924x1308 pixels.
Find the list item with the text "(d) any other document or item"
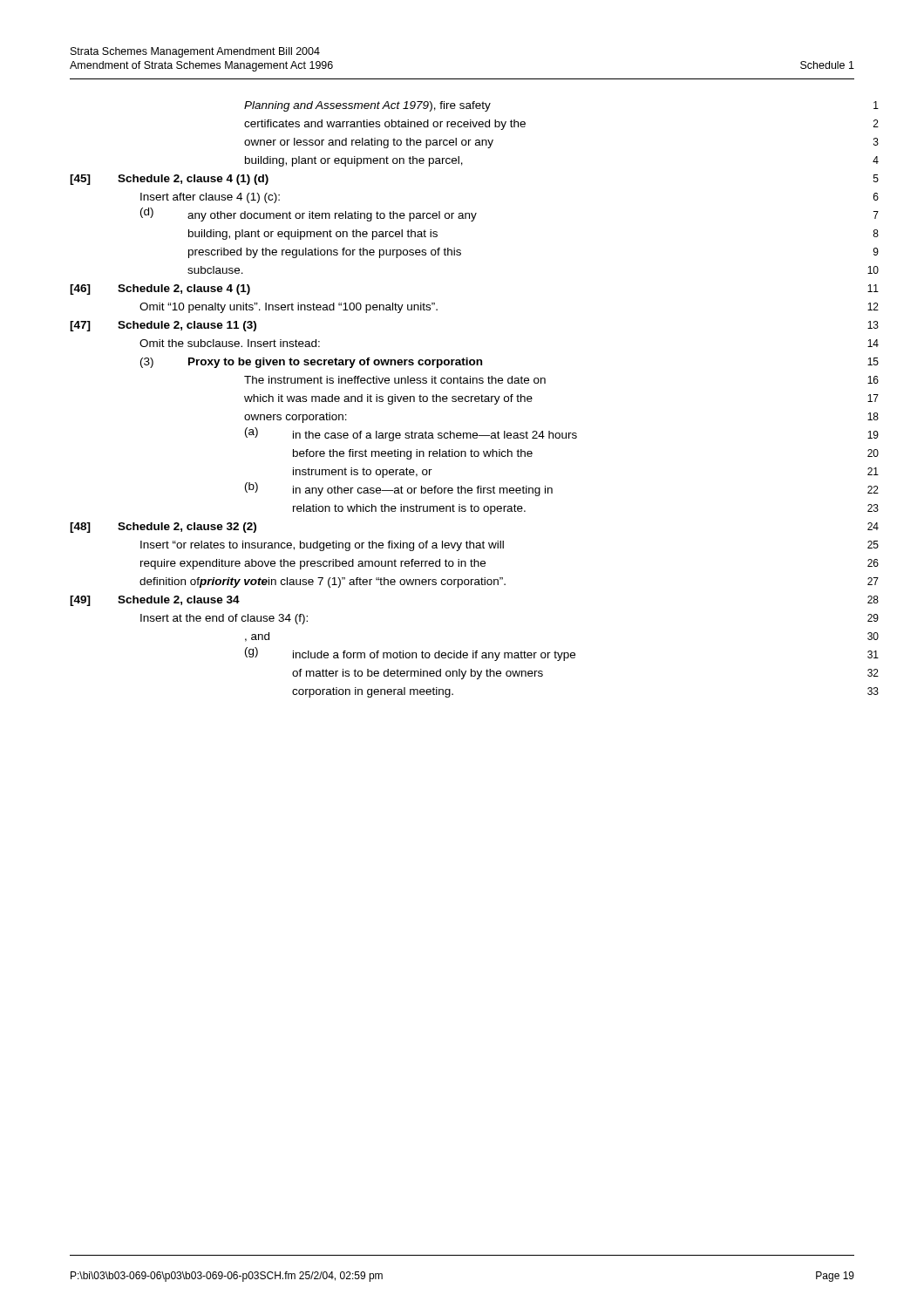[308, 242]
